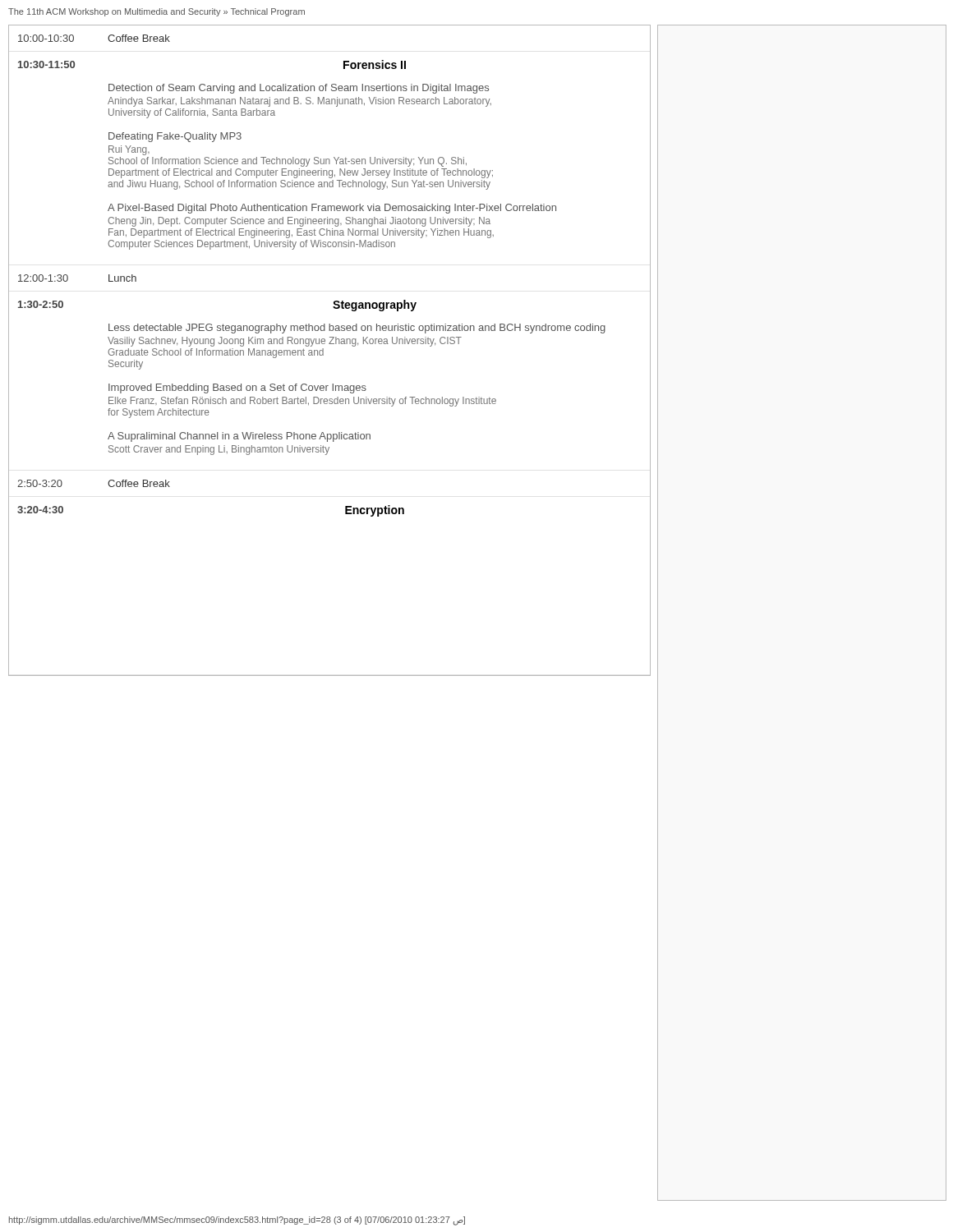Locate the section header that reads "1:30-2:50 Steganography Less detectable JPEG steganography method"

point(329,382)
